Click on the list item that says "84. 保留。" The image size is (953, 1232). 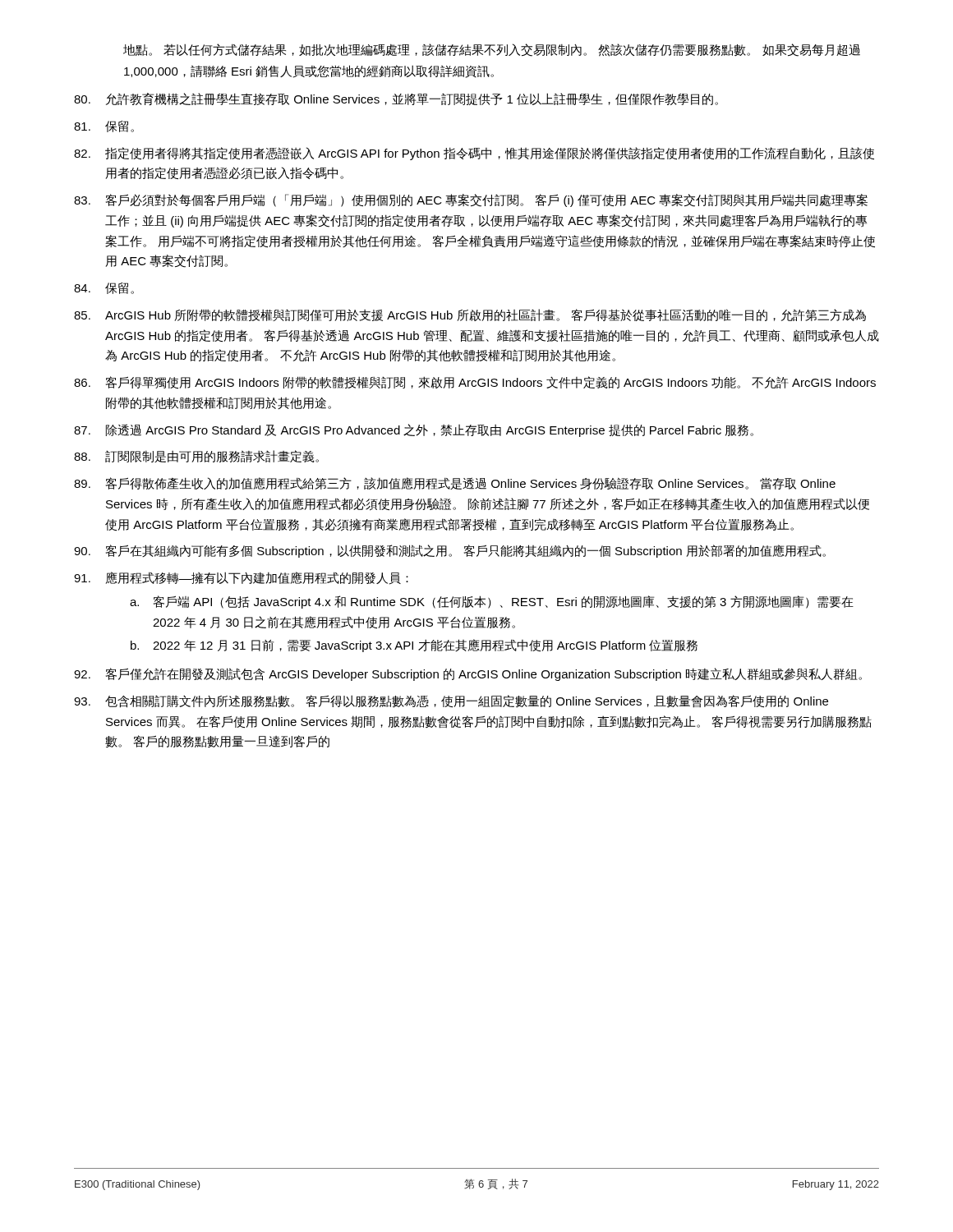tap(104, 288)
